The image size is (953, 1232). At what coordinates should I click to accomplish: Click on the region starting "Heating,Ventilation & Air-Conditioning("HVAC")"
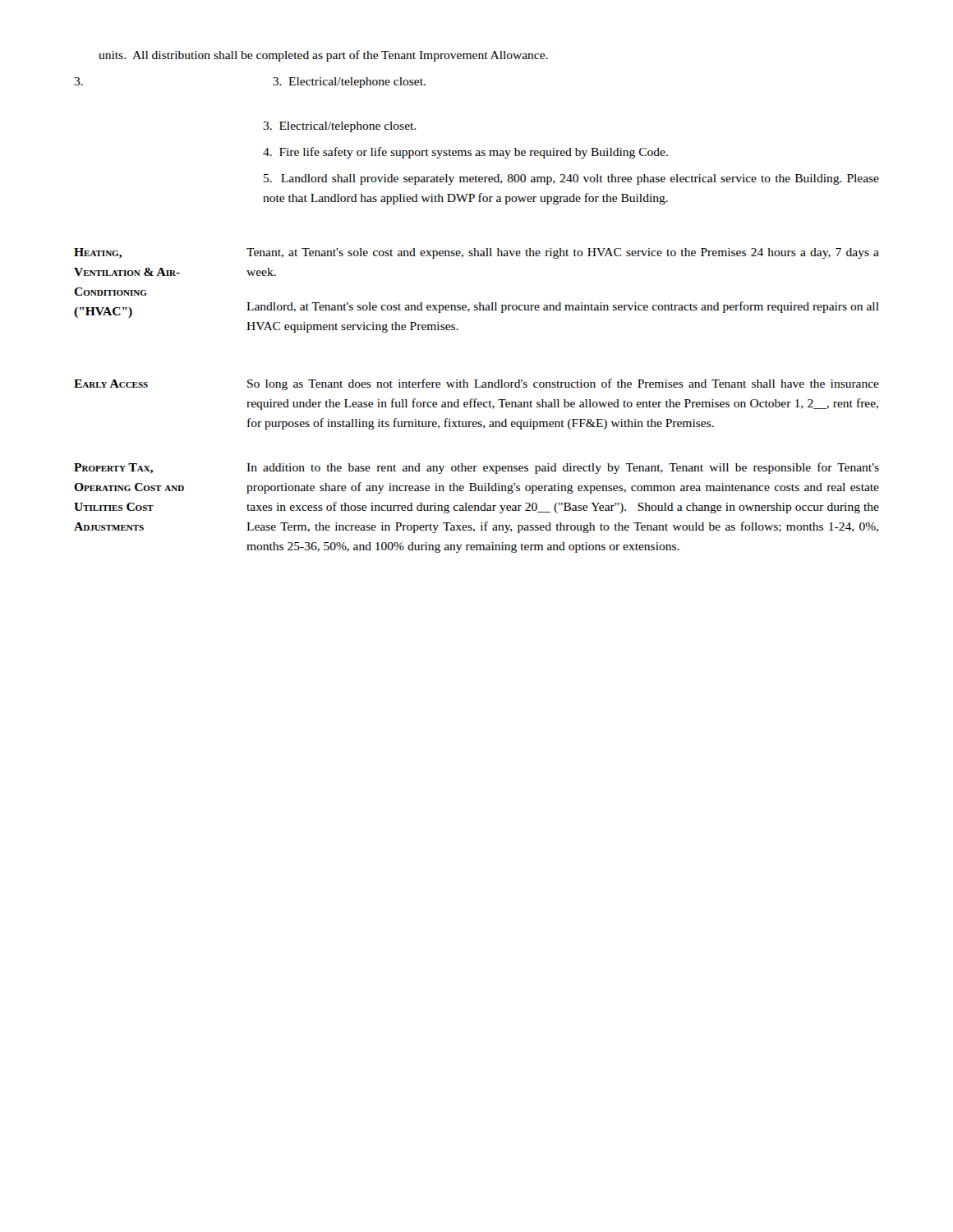(x=127, y=281)
